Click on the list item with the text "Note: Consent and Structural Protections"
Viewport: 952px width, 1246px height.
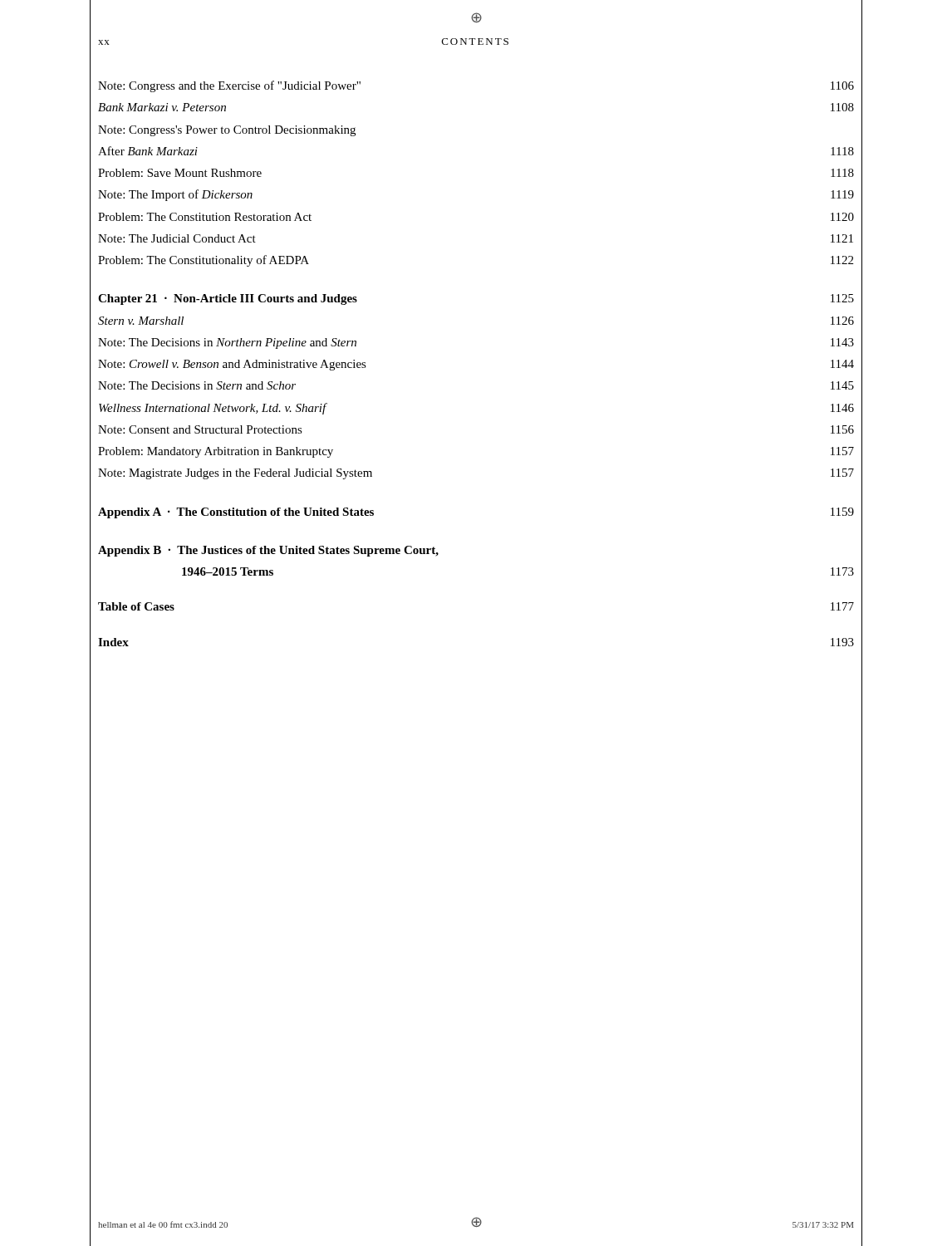[197, 429]
